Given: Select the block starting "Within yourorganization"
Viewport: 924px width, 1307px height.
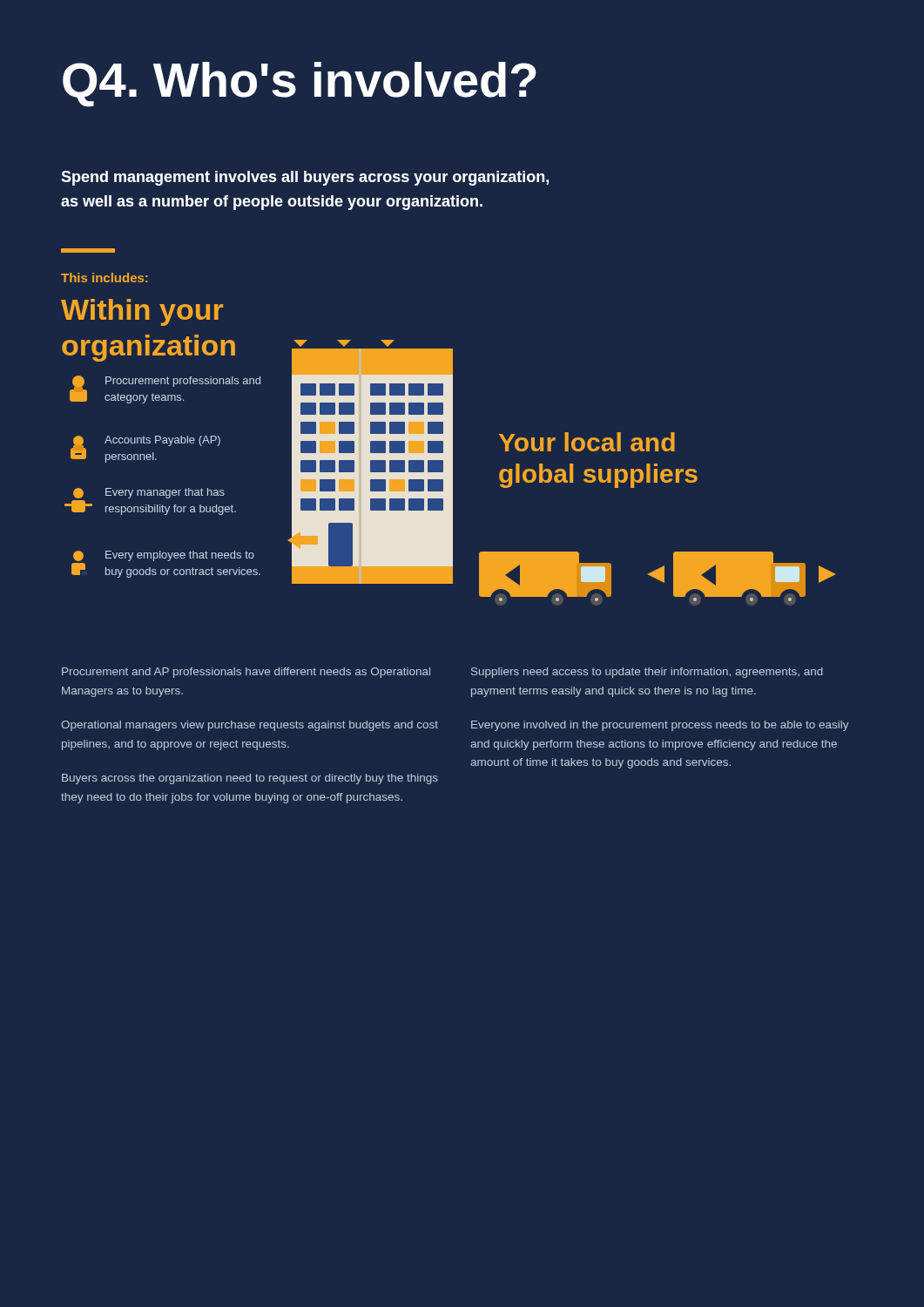Looking at the screenshot, I should (149, 327).
